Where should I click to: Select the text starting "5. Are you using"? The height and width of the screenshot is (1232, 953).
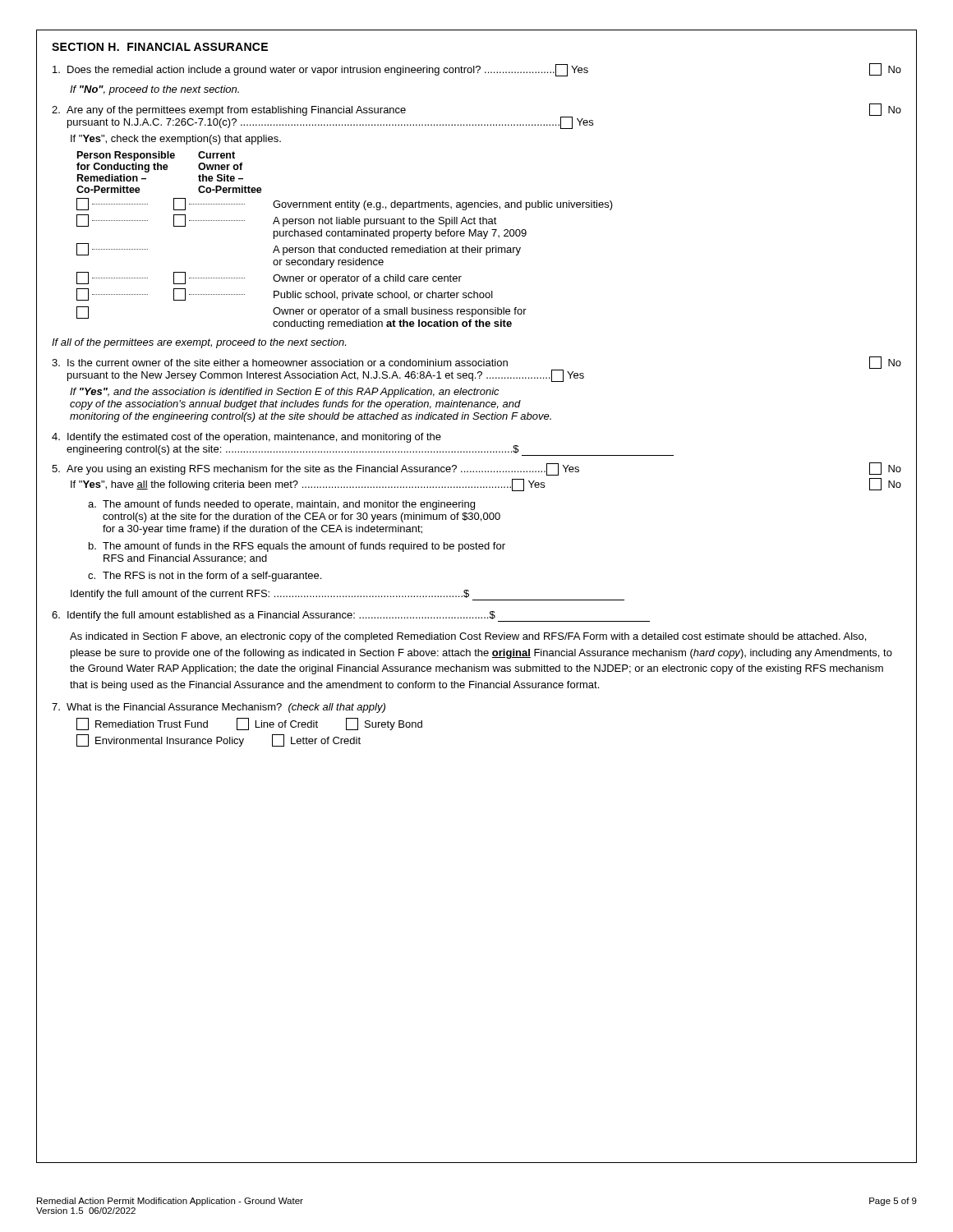(476, 469)
